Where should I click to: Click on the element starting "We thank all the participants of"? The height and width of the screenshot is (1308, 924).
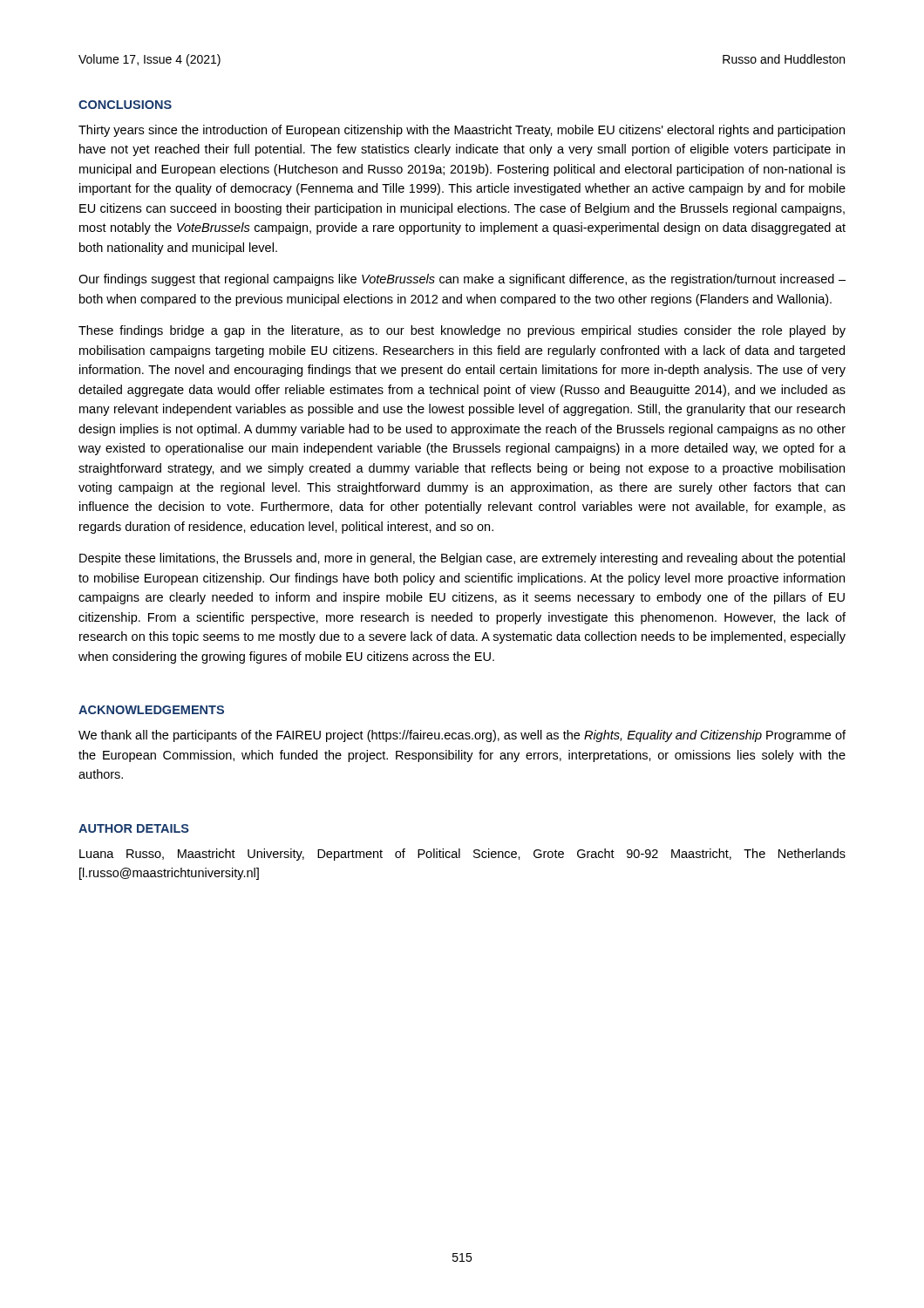462,755
